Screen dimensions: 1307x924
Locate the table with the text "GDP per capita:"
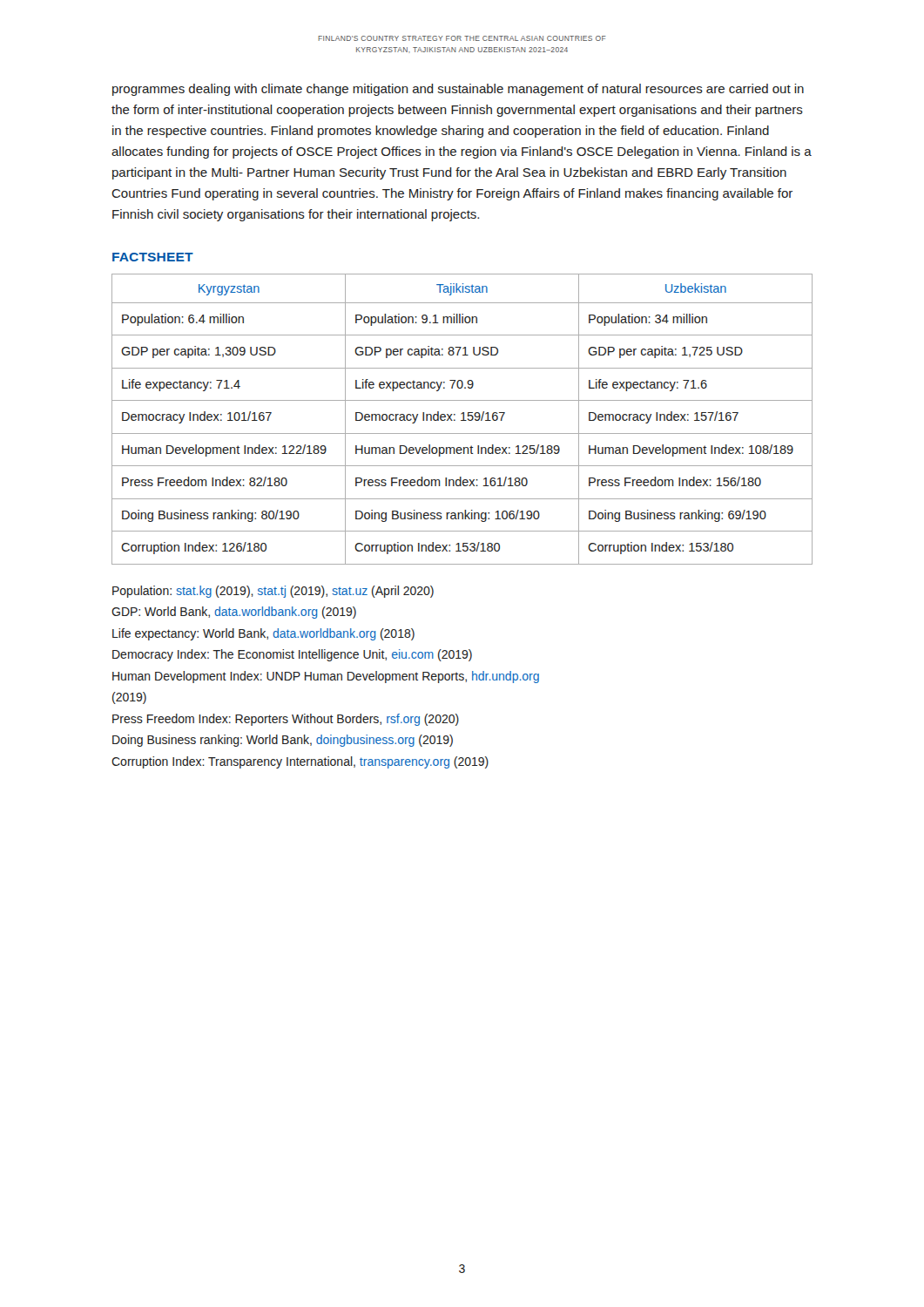coord(462,419)
